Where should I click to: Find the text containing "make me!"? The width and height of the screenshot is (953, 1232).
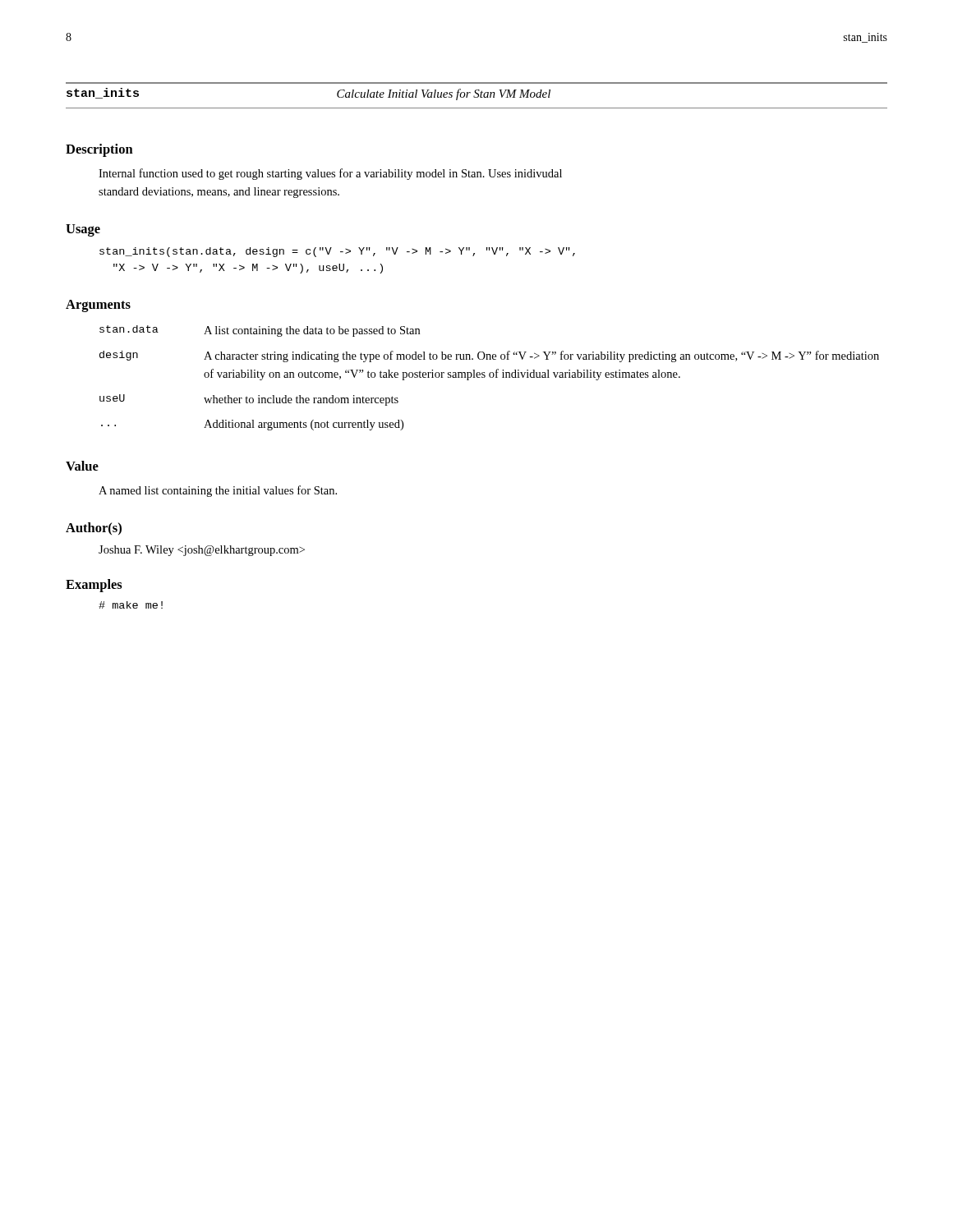132,605
